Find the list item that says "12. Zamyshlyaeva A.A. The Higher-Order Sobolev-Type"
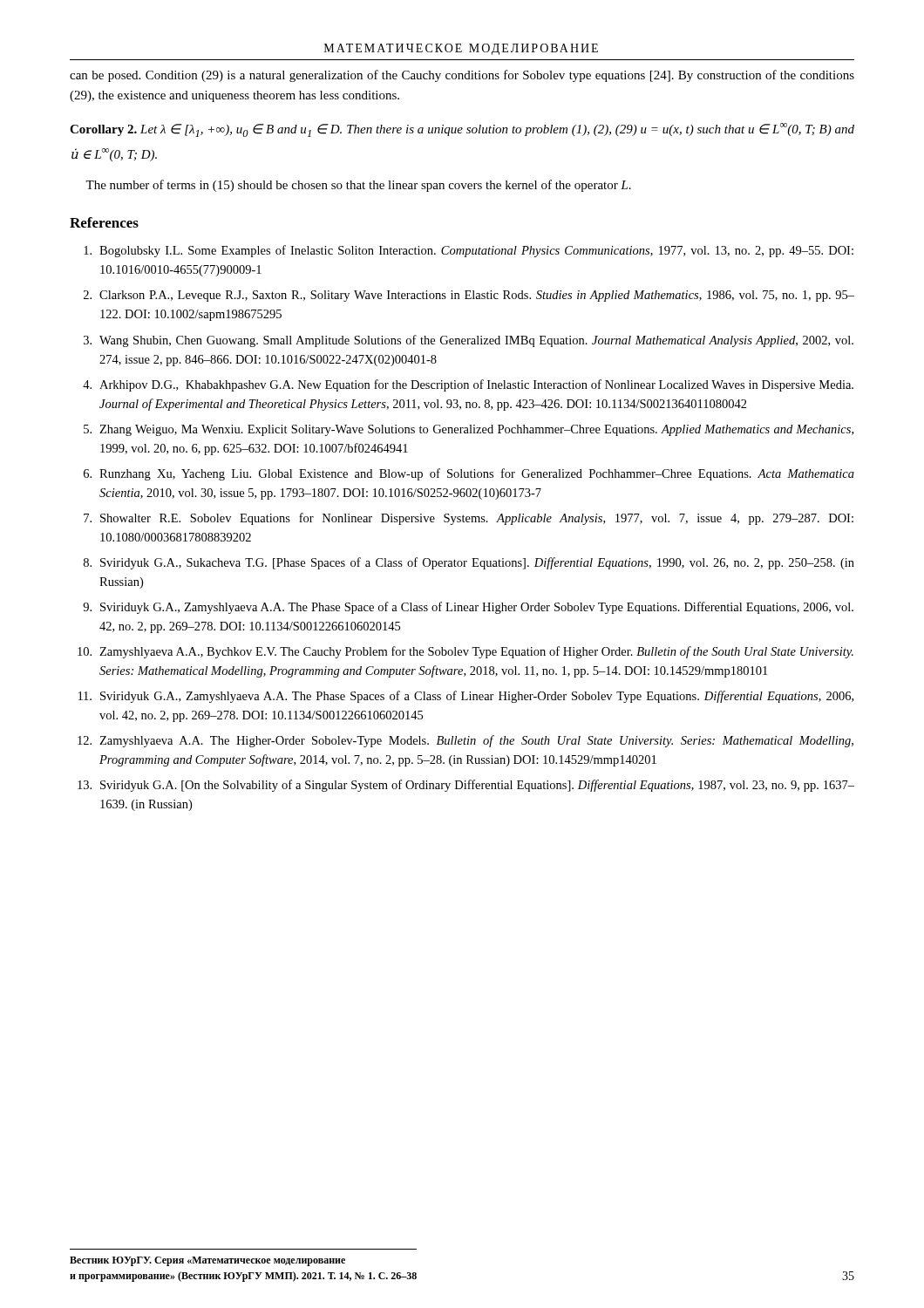924x1308 pixels. point(462,750)
